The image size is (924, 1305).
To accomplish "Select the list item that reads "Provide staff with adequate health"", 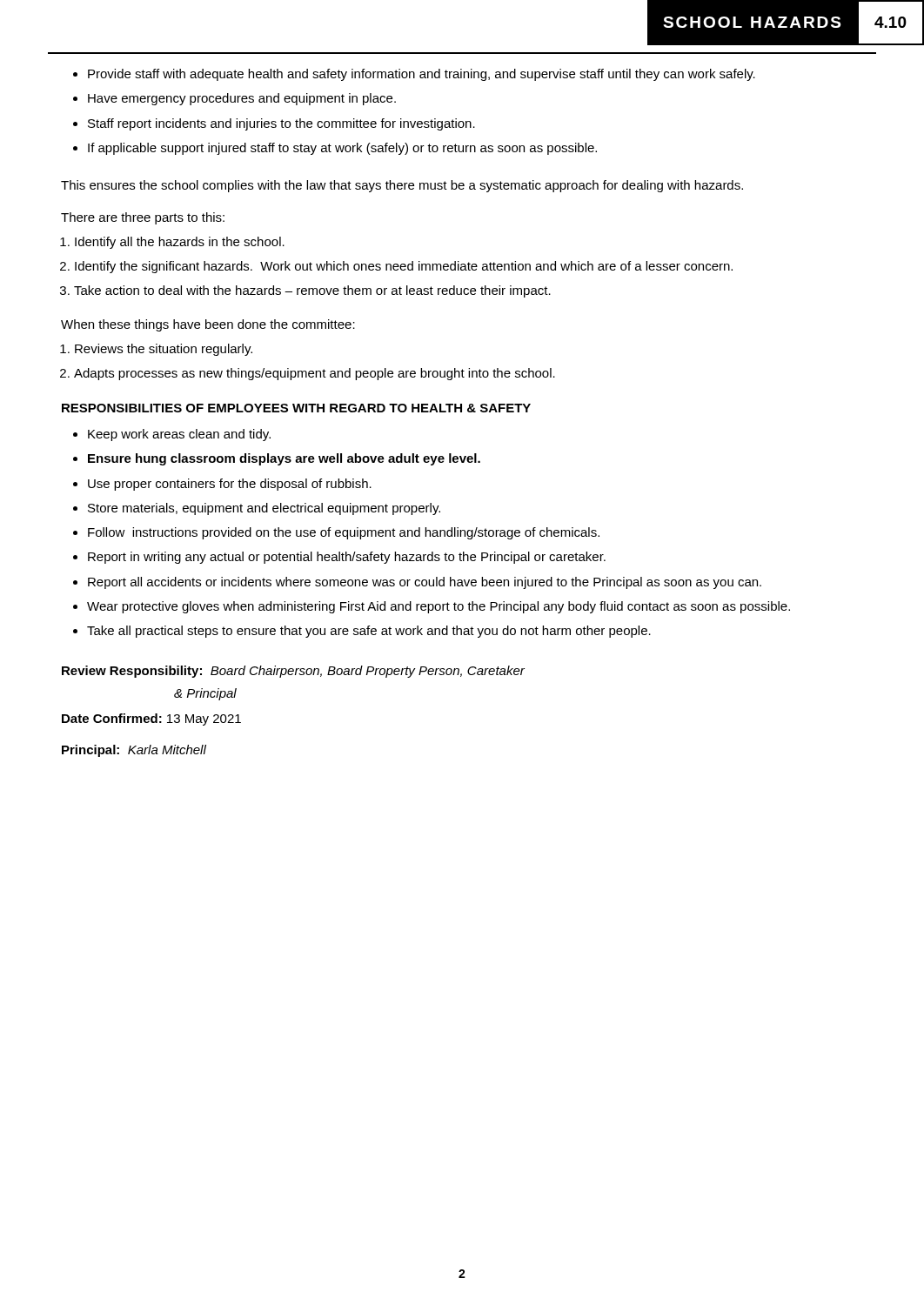I will pyautogui.click(x=421, y=74).
